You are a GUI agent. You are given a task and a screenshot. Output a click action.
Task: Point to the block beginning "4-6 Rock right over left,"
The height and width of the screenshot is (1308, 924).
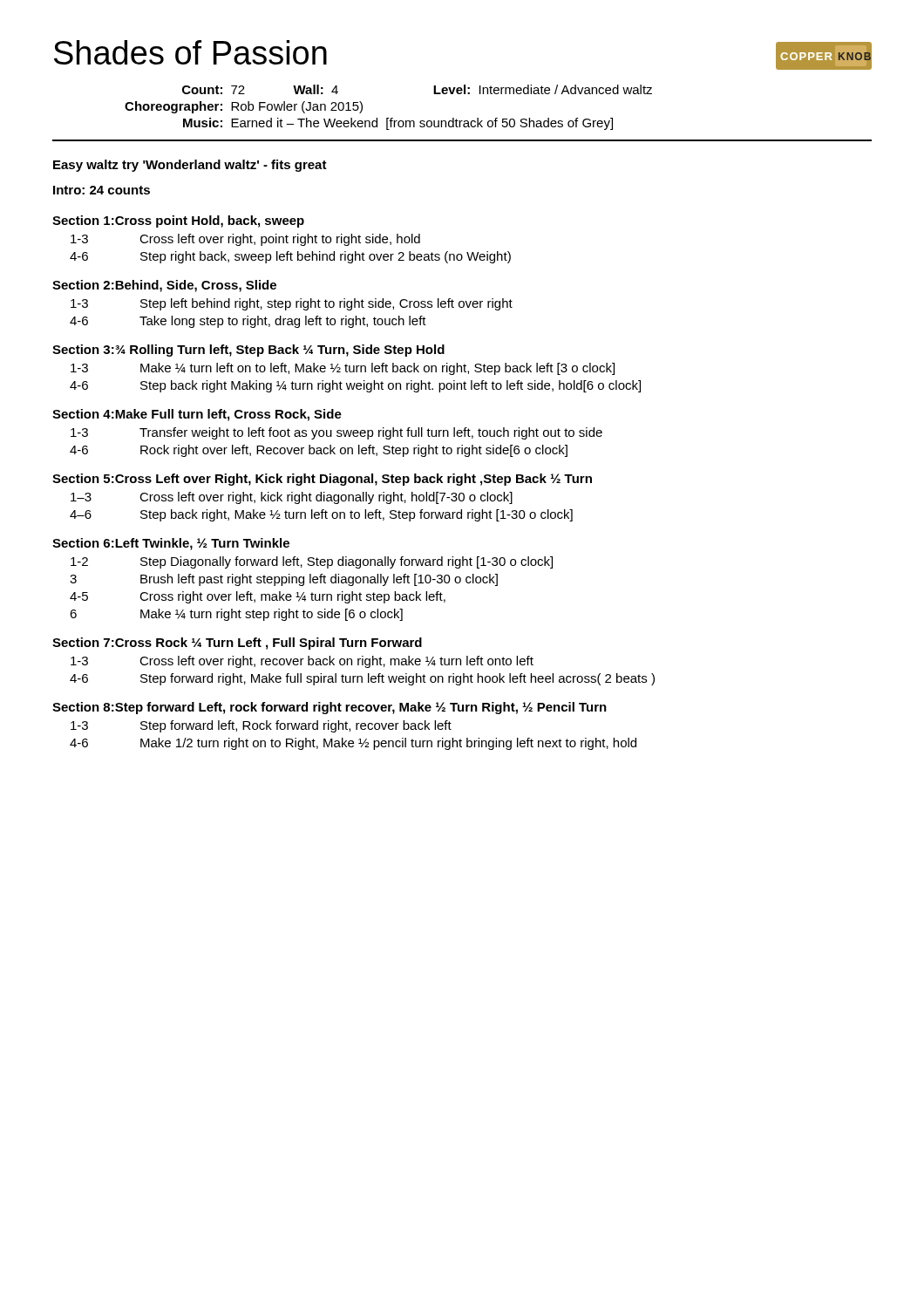pos(462,449)
